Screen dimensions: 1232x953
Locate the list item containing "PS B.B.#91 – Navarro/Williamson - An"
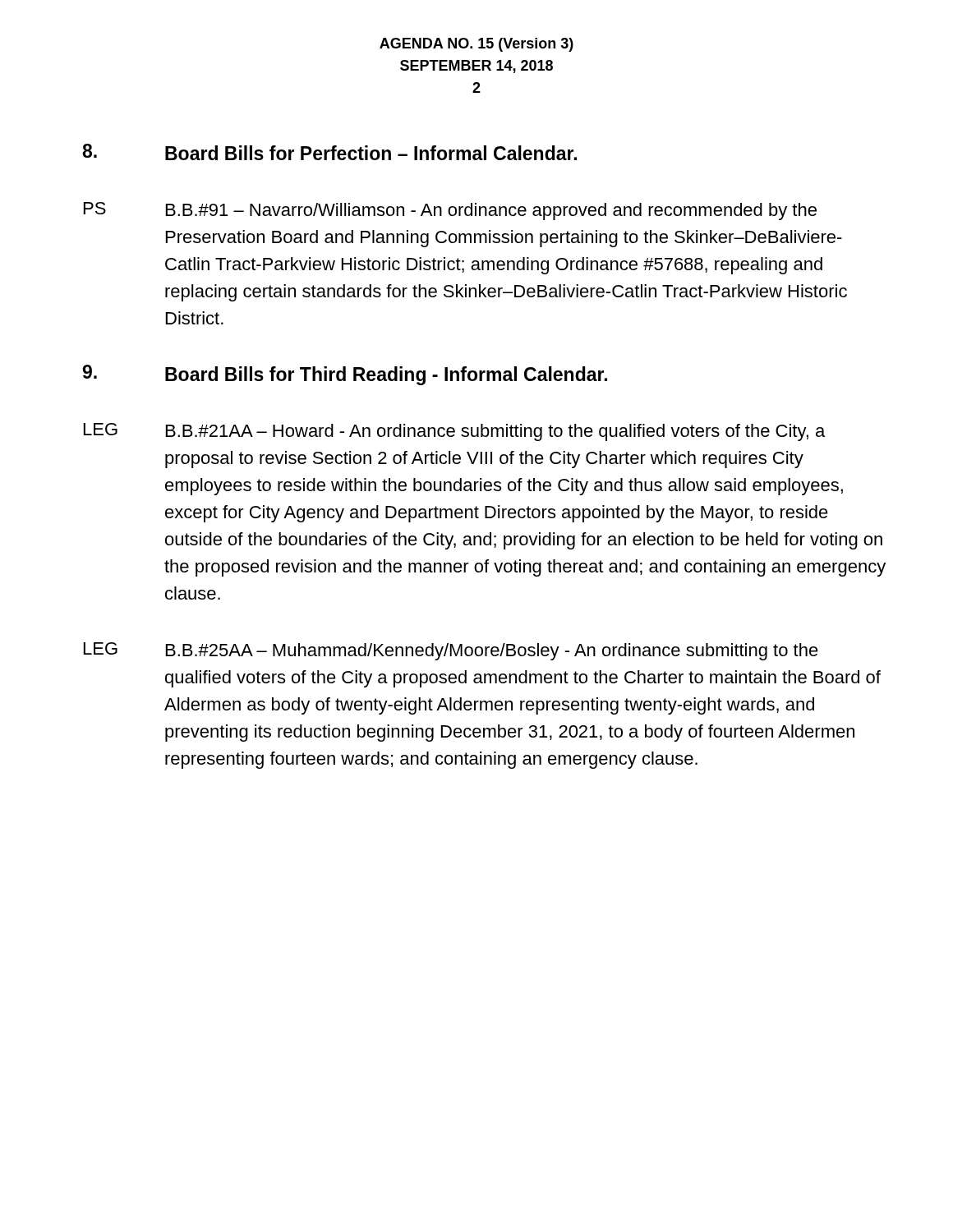click(x=485, y=264)
